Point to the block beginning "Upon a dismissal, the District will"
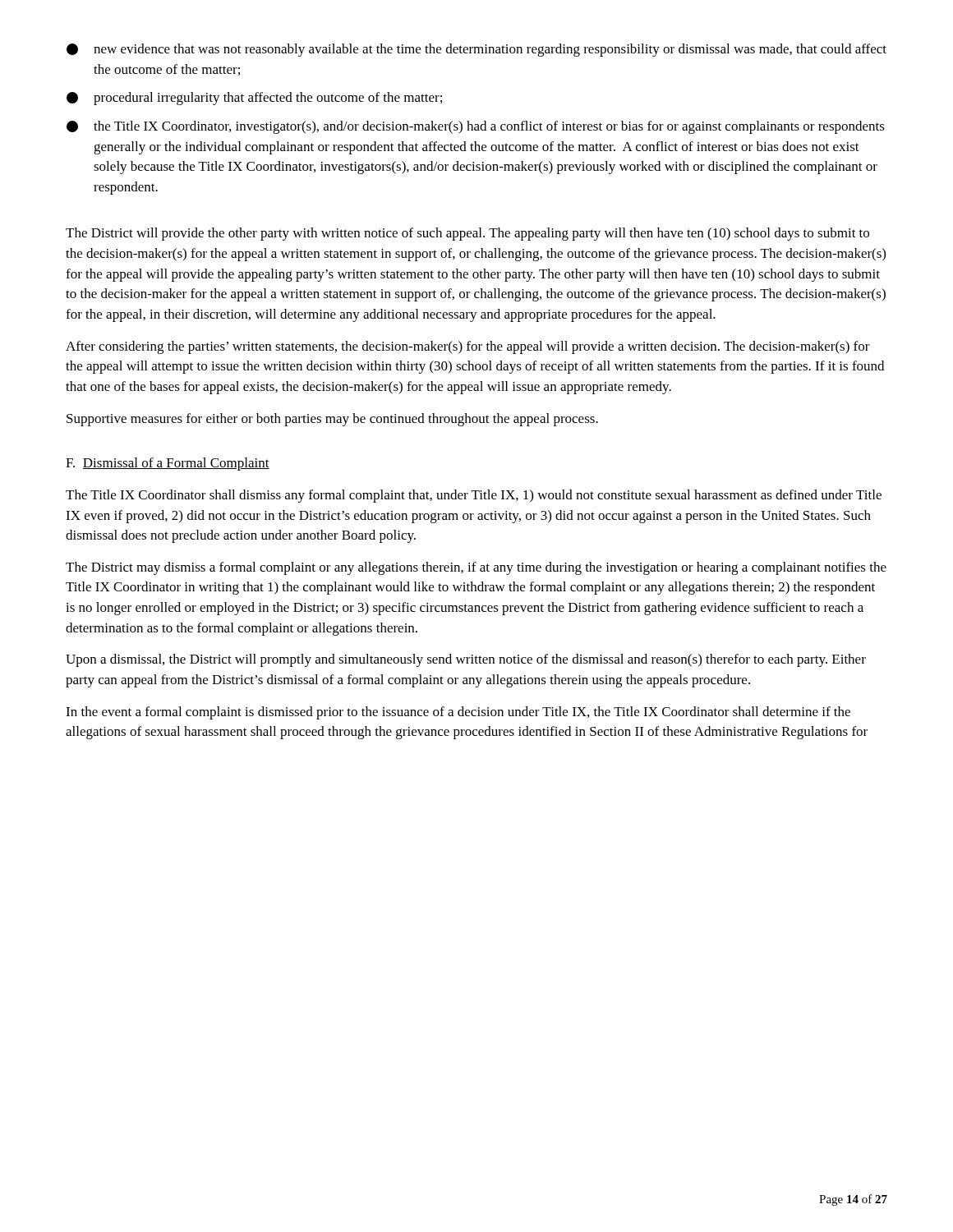Viewport: 953px width, 1232px height. [466, 670]
